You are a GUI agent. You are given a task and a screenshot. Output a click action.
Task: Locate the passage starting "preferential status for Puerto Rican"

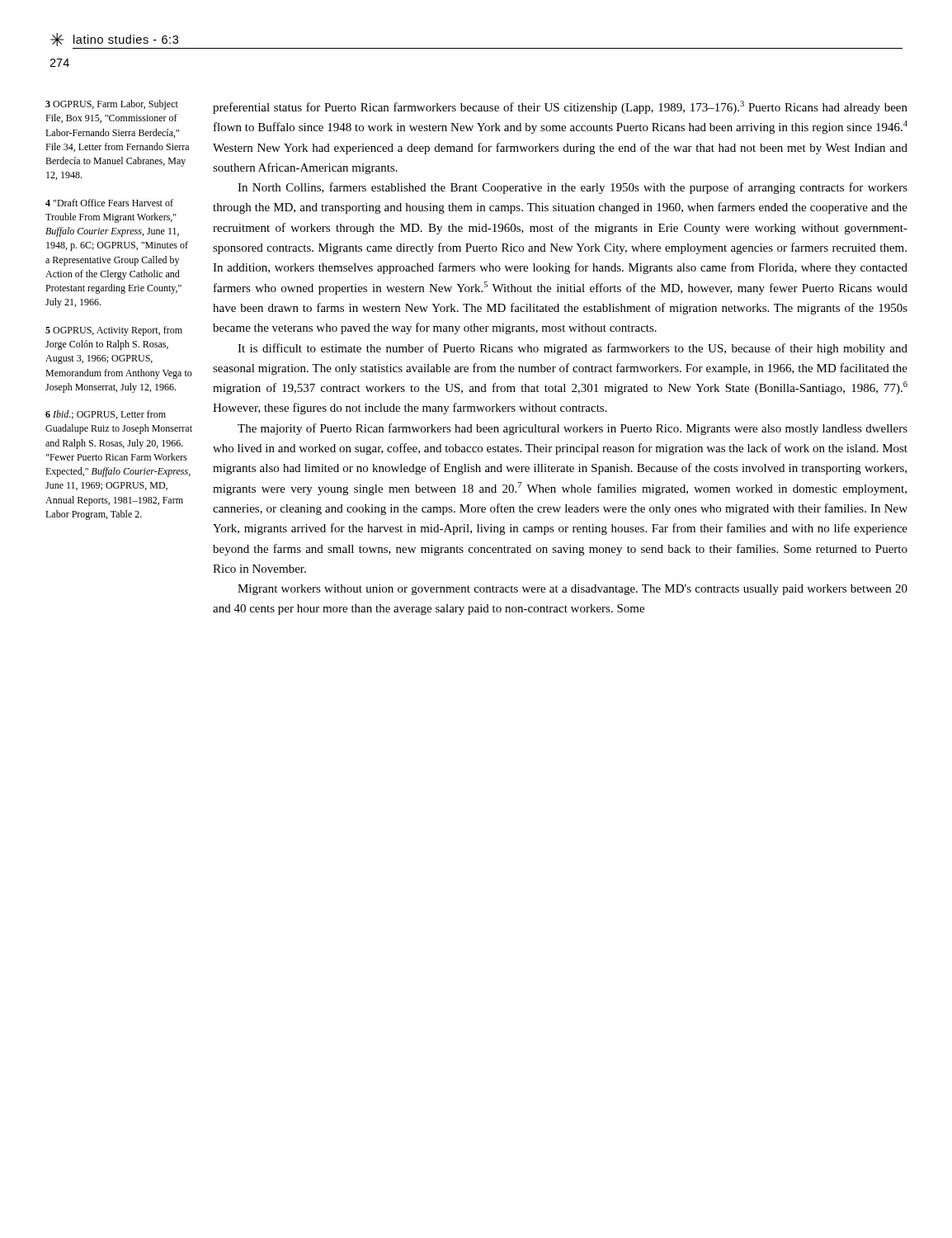click(x=560, y=358)
